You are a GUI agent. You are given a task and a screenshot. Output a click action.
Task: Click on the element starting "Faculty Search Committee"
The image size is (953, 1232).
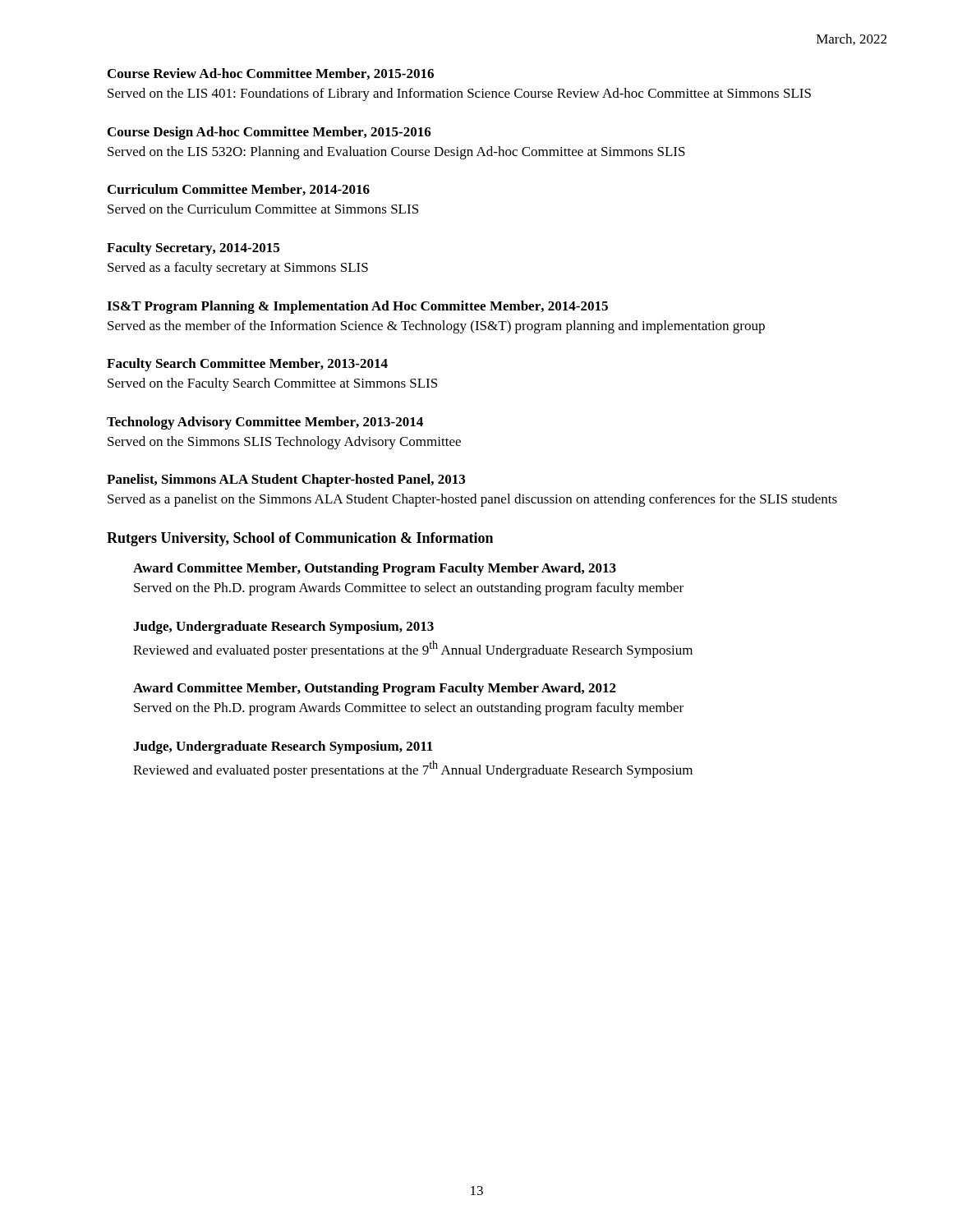247,365
